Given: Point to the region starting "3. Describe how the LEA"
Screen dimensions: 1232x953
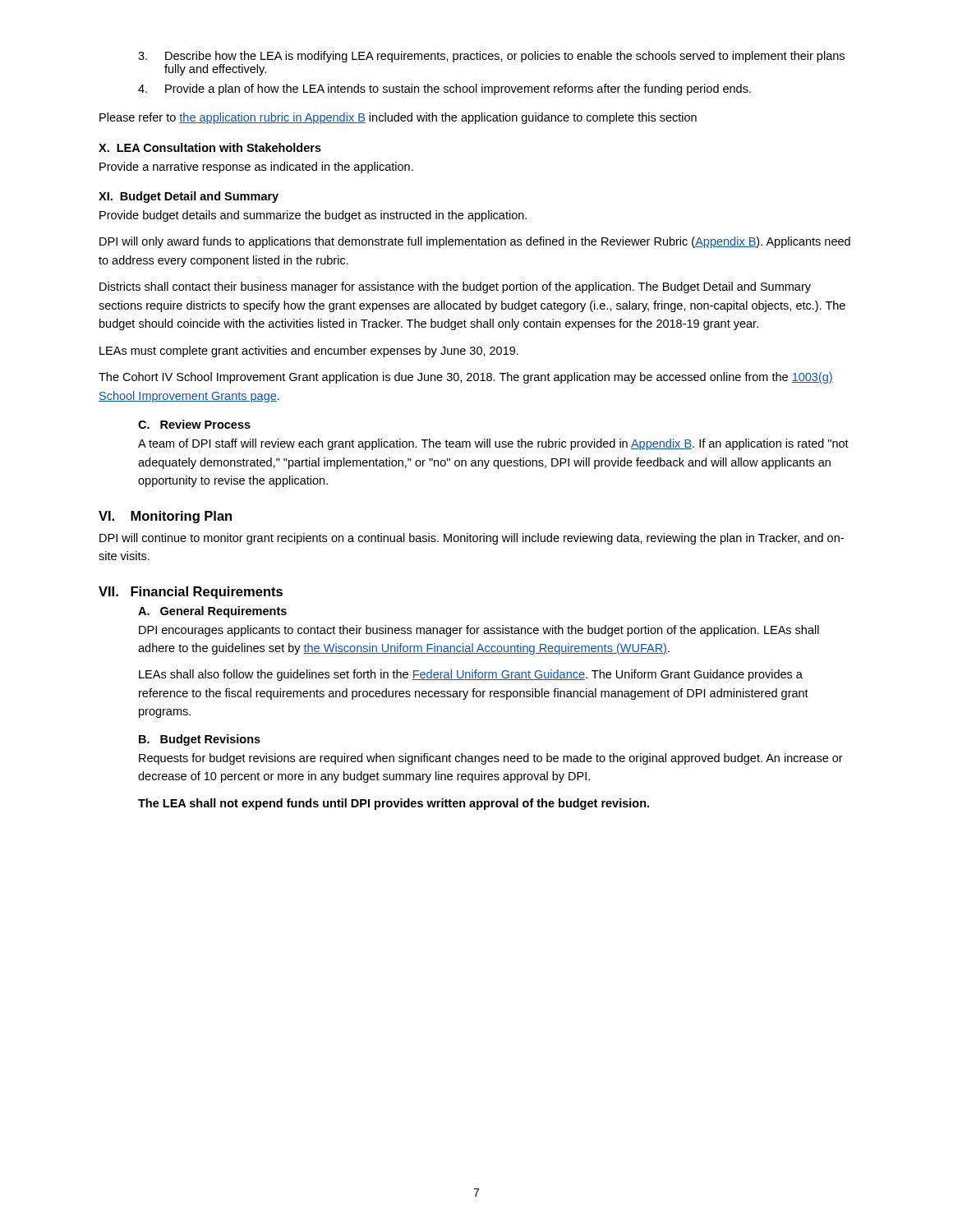Looking at the screenshot, I should point(496,62).
